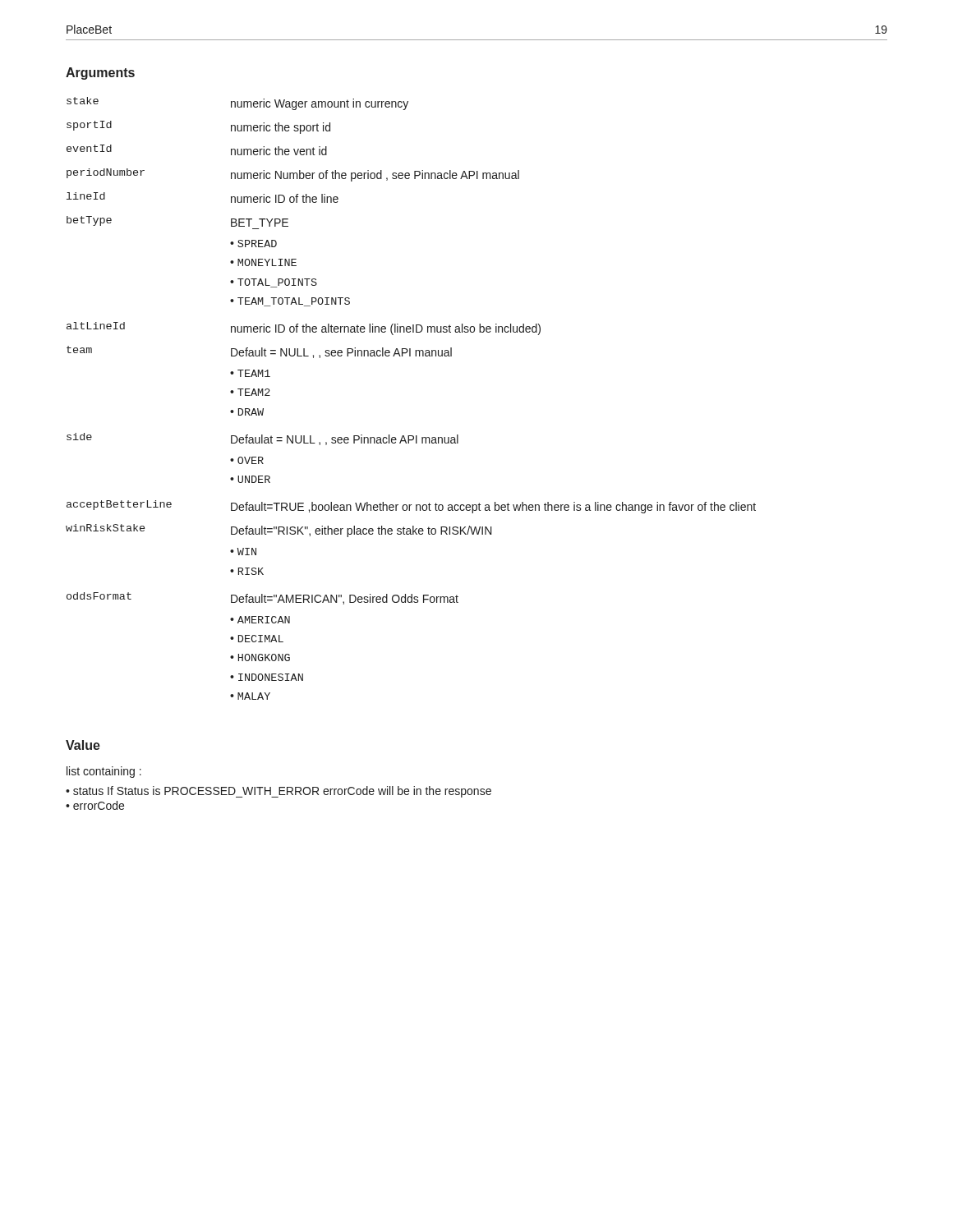Point to the block beginning "numeric Wager amount"
953x1232 pixels.
pyautogui.click(x=319, y=103)
